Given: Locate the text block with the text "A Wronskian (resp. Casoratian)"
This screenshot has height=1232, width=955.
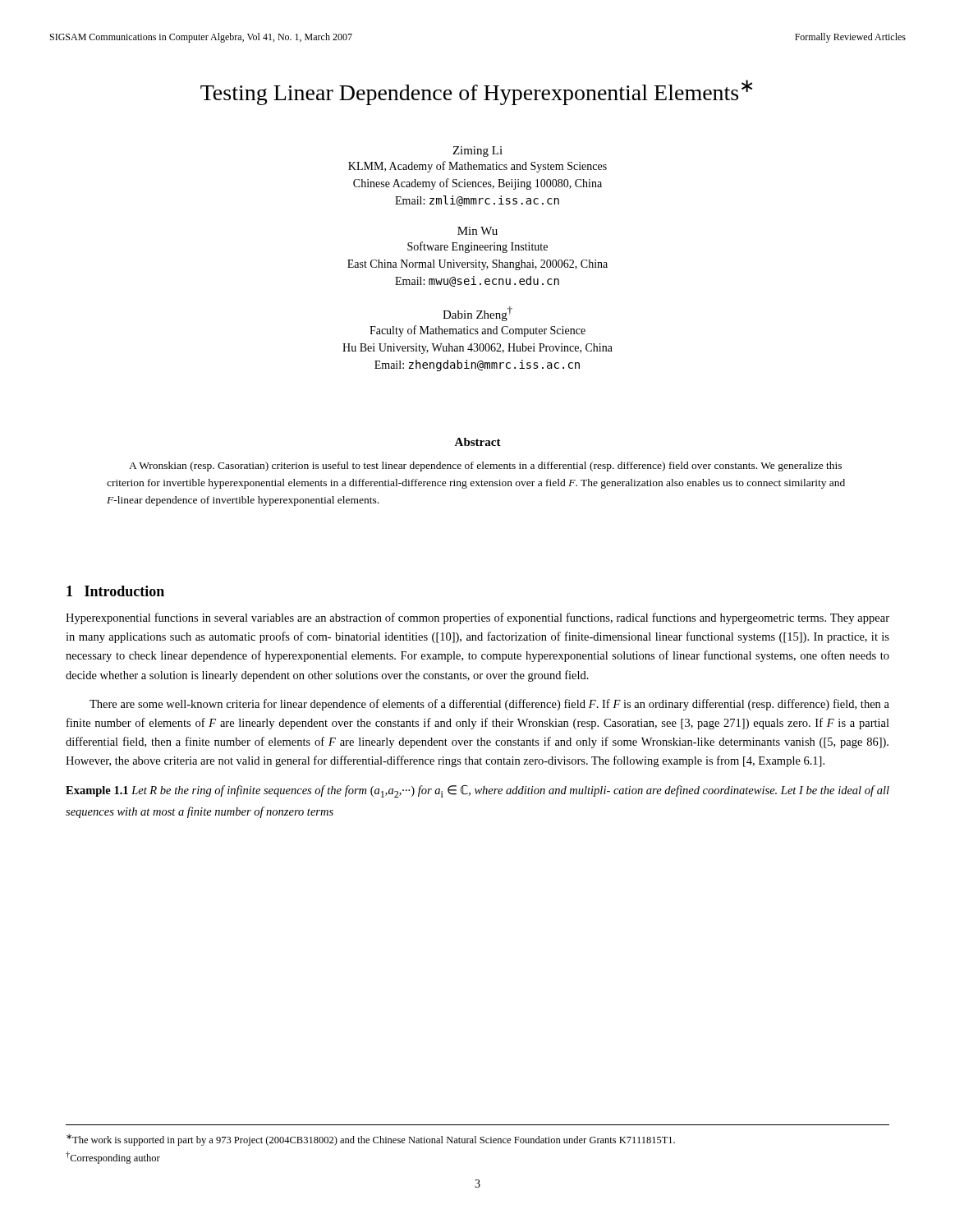Looking at the screenshot, I should (x=476, y=483).
